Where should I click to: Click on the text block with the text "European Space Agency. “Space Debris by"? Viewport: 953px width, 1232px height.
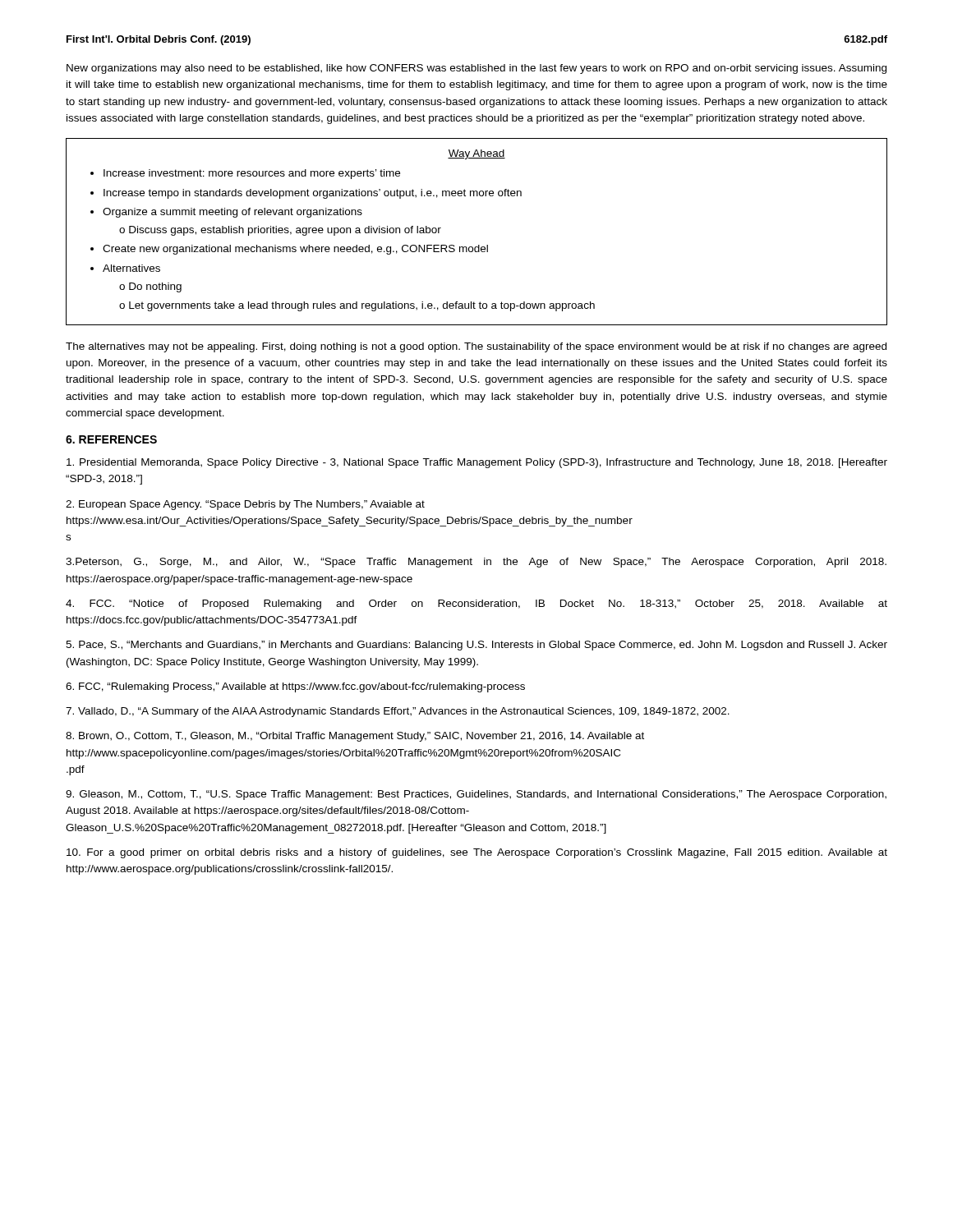(x=349, y=520)
